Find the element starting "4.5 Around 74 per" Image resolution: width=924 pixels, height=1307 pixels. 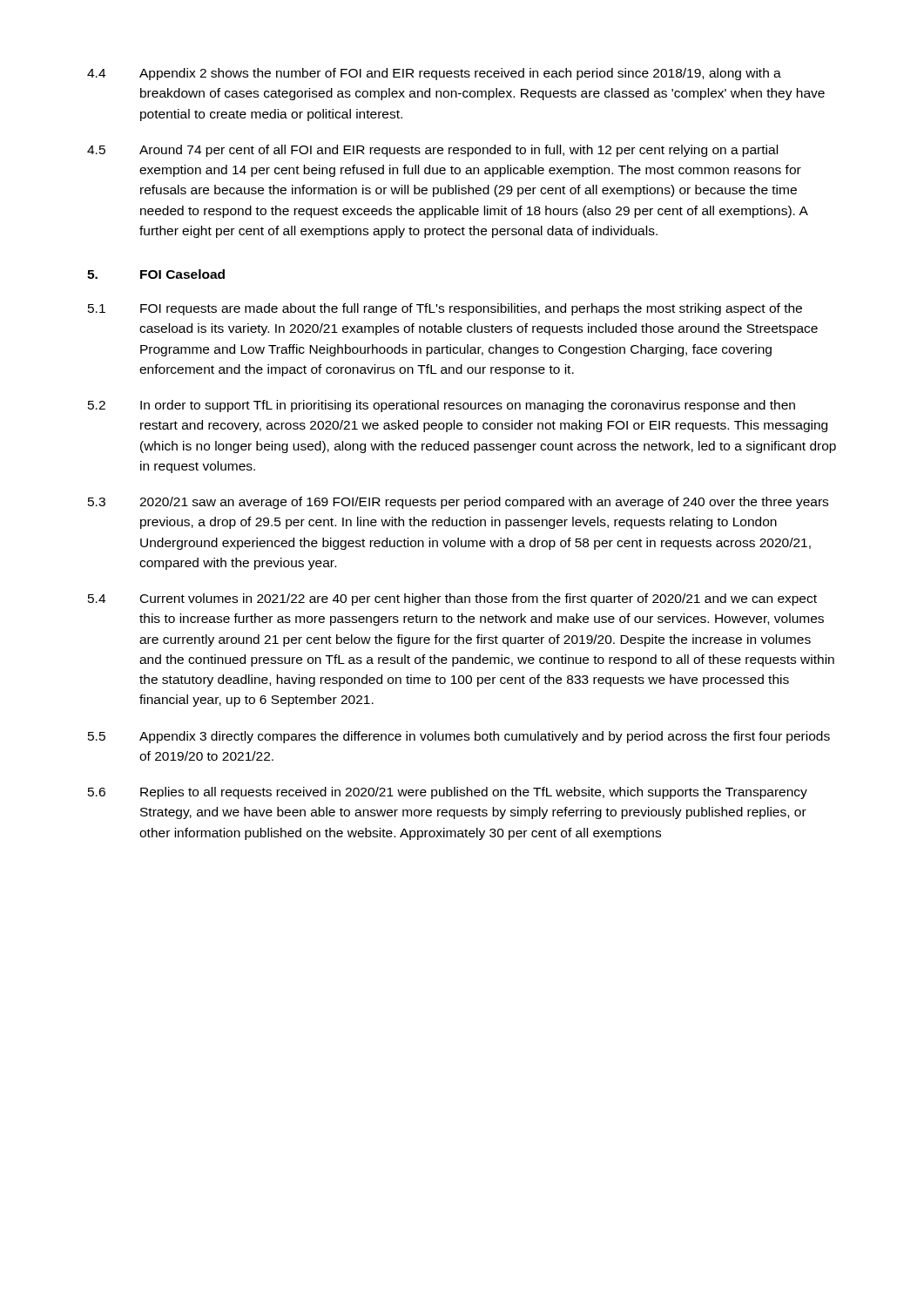click(x=462, y=190)
